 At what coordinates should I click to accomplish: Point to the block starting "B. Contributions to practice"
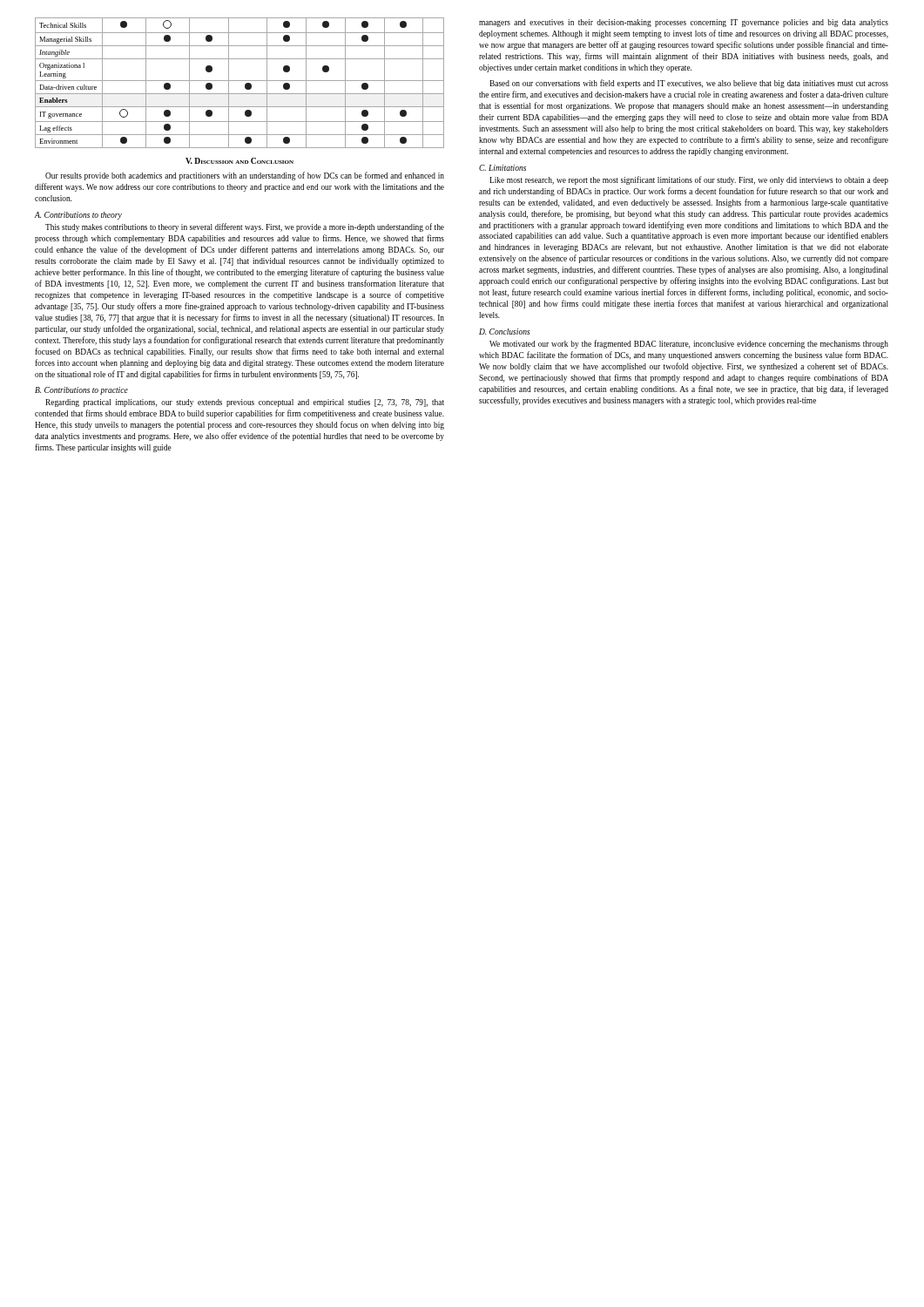pyautogui.click(x=81, y=391)
